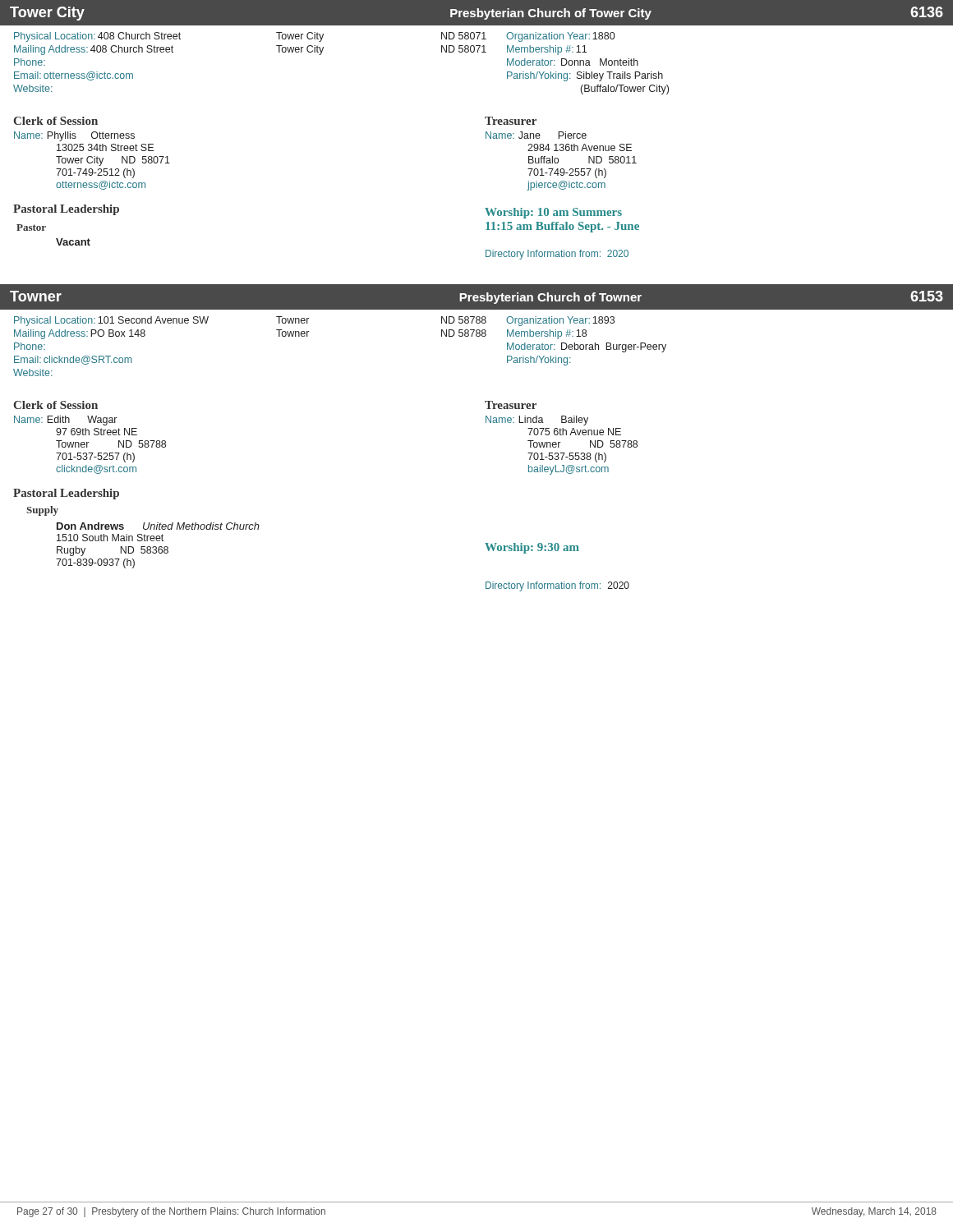The width and height of the screenshot is (953, 1232).
Task: Locate the region starting "Parish/Yoking: Sibley Trails Parish"
Action: tap(585, 76)
